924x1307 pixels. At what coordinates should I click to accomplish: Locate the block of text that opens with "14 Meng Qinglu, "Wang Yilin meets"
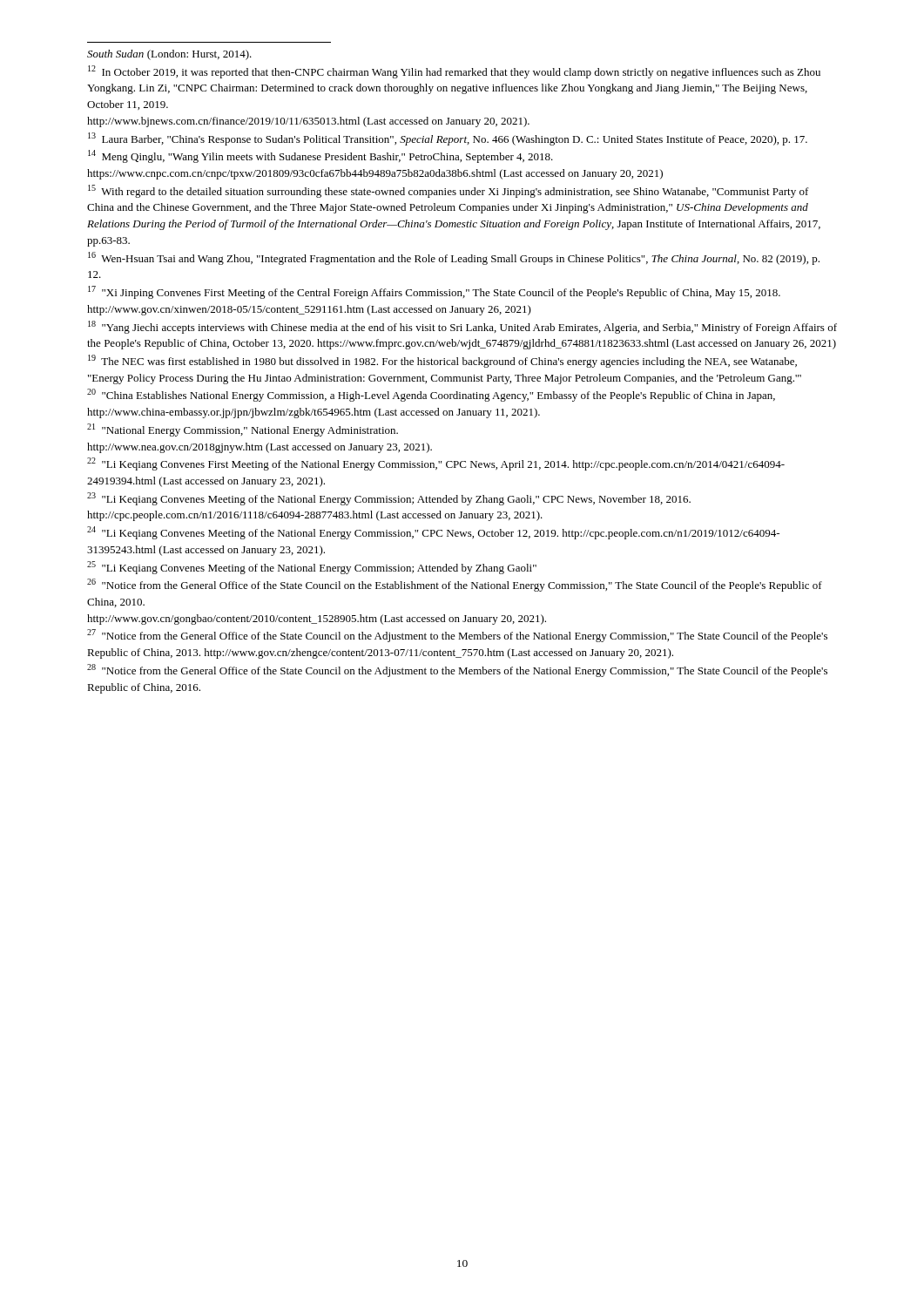[x=375, y=164]
